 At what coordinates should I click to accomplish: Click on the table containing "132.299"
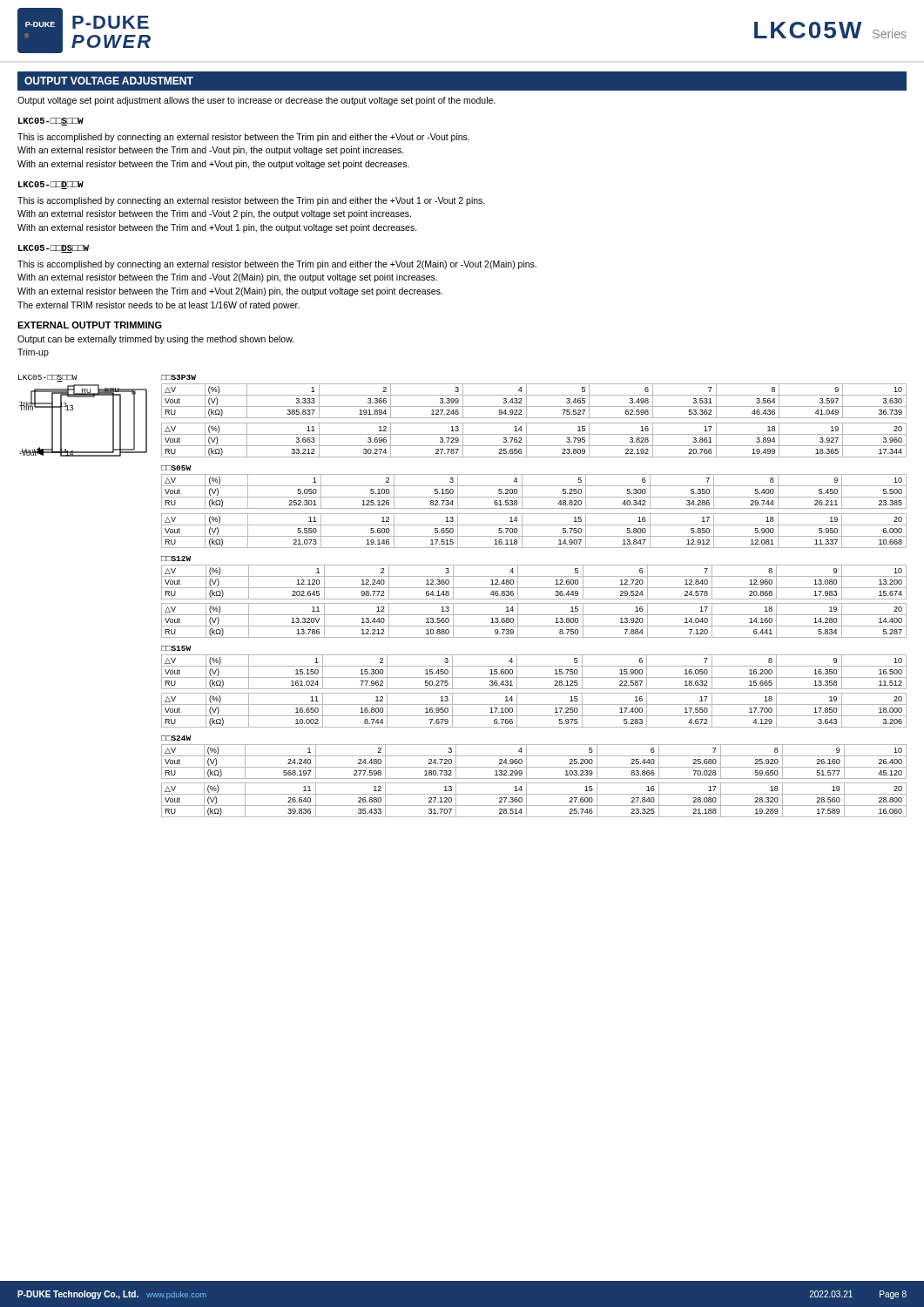click(x=534, y=775)
